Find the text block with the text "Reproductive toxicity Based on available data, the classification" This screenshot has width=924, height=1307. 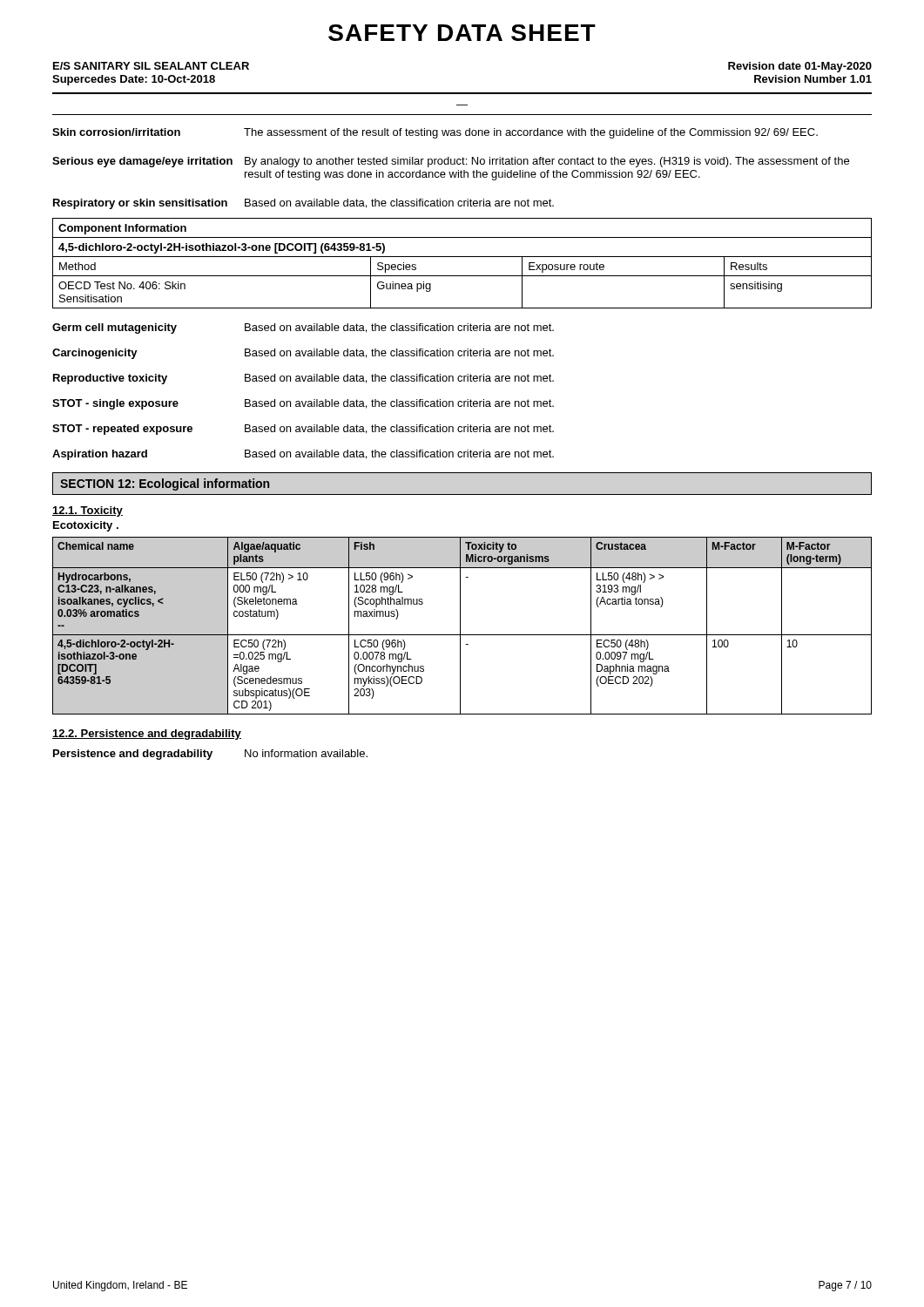[462, 378]
